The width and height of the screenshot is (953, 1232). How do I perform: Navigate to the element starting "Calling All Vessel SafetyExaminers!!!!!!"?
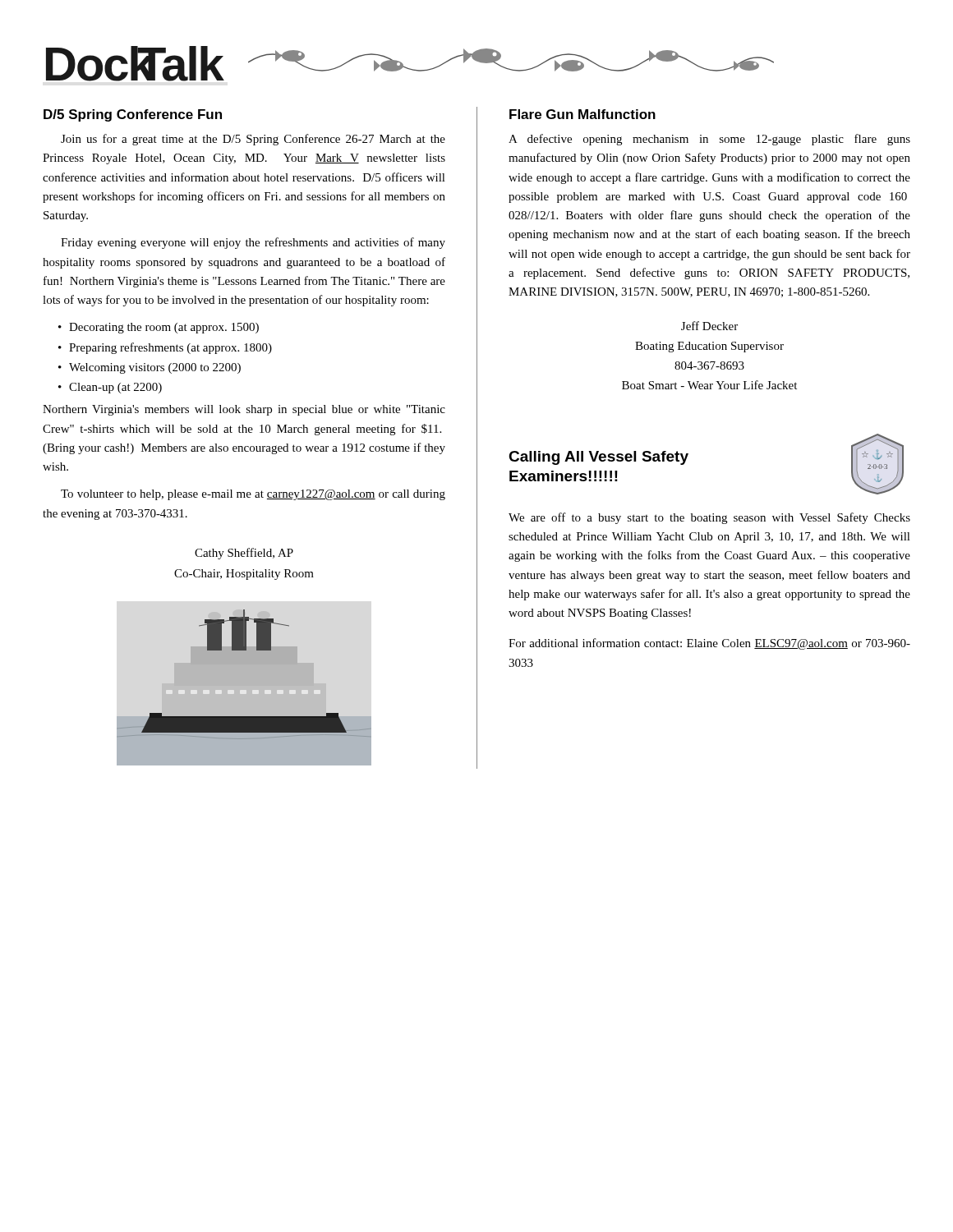[670, 466]
